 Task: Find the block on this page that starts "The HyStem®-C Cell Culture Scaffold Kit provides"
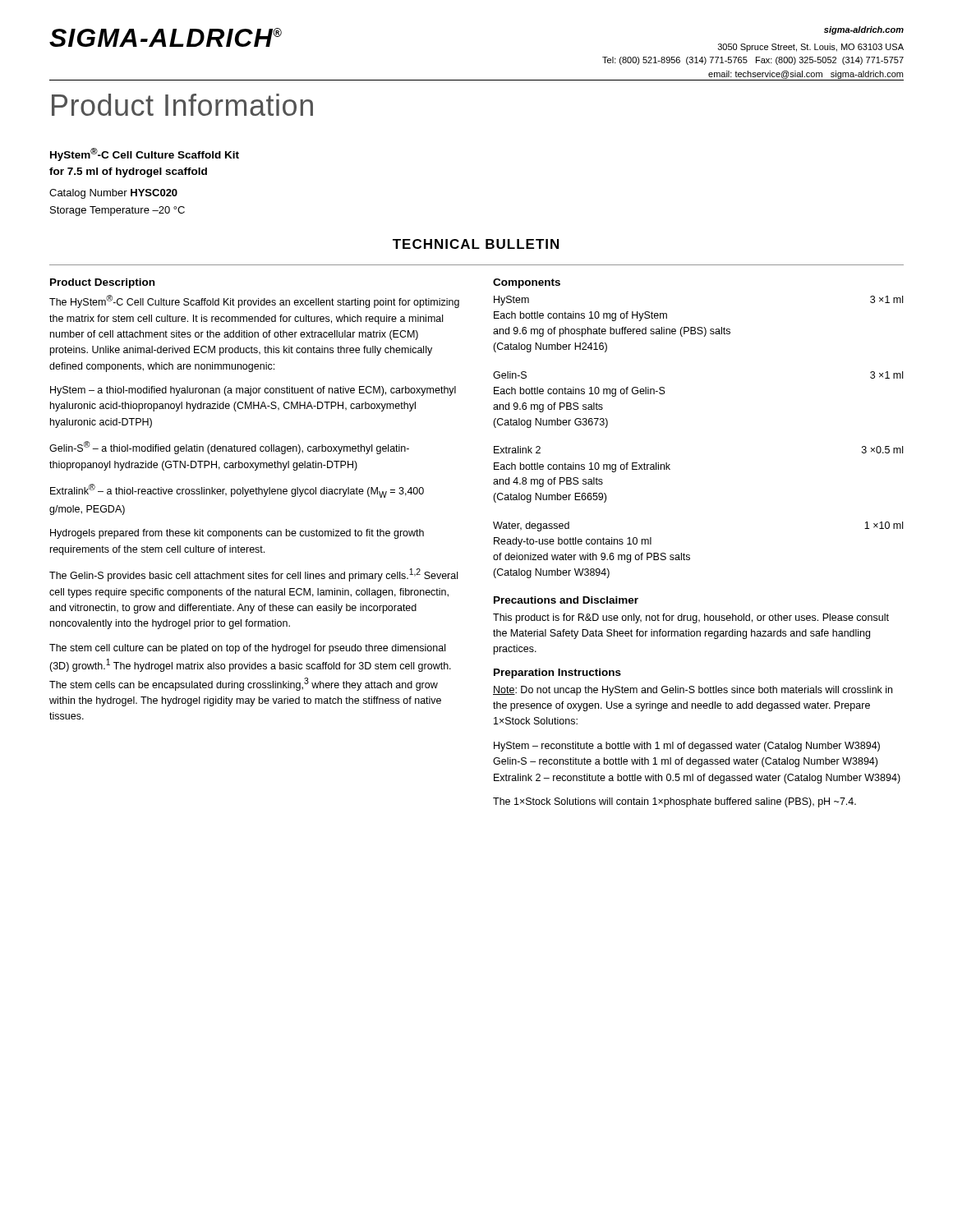[x=254, y=333]
